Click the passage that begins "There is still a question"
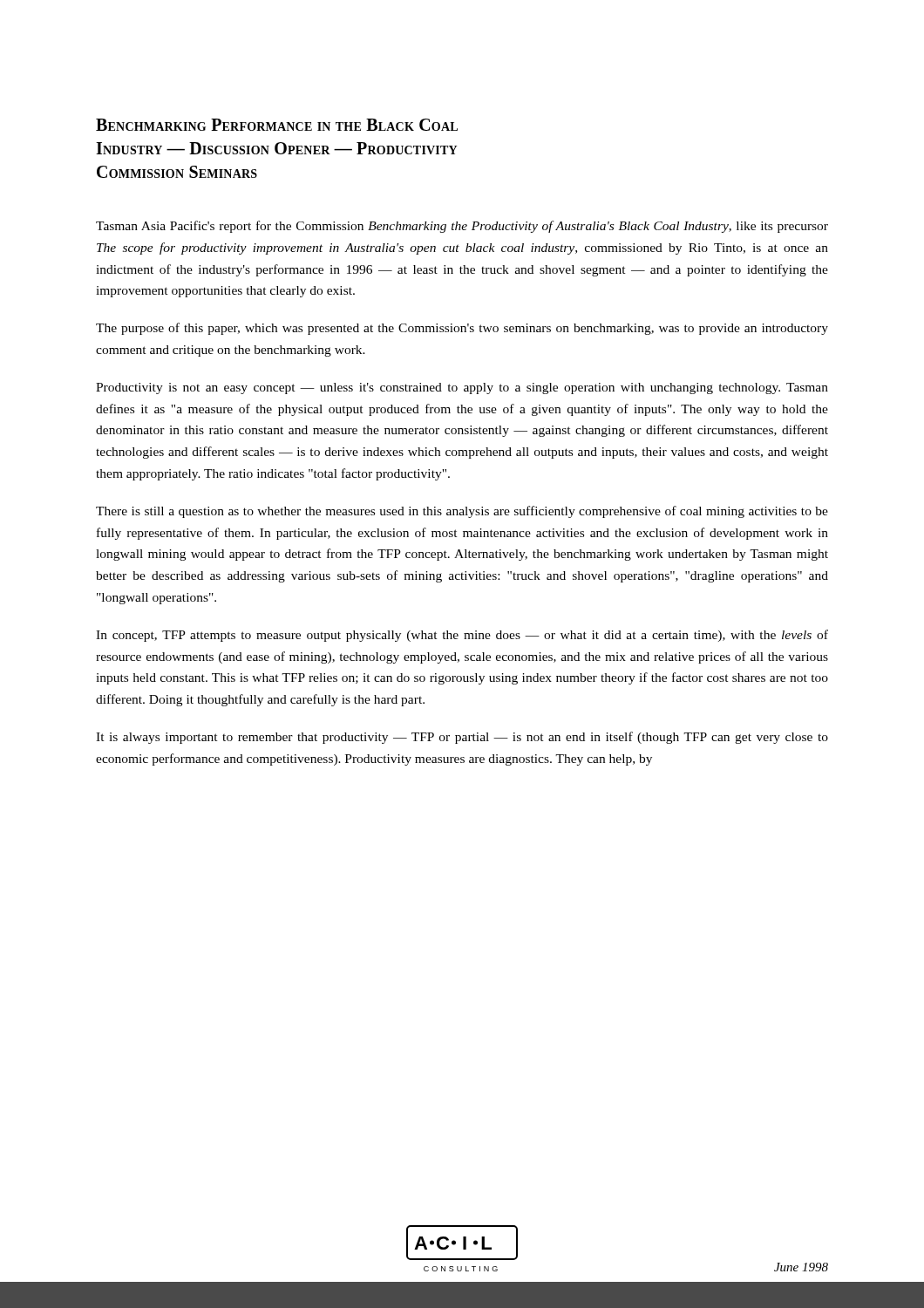Screen dimensions: 1308x924 [x=462, y=554]
